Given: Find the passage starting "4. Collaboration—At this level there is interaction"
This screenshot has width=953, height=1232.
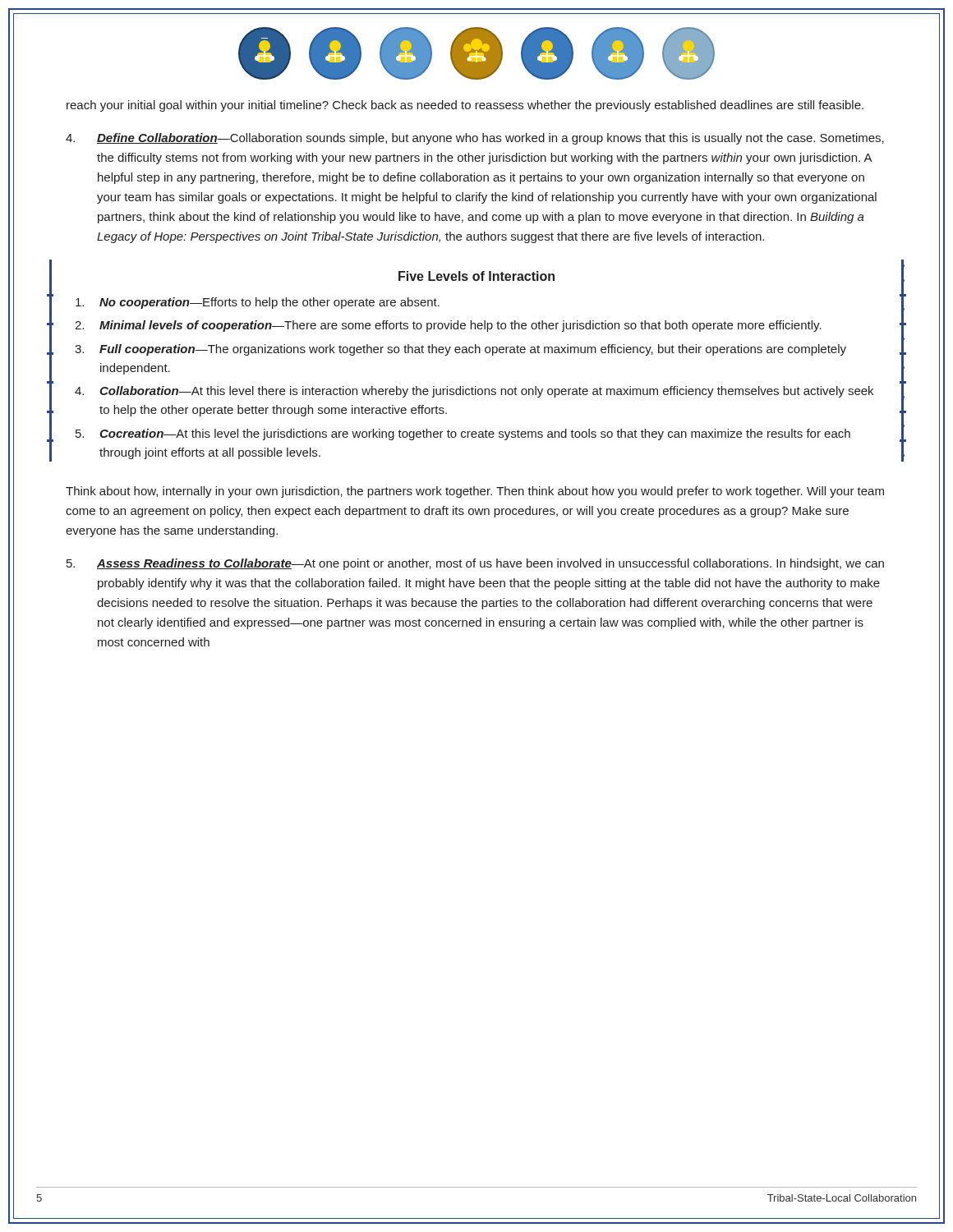Looking at the screenshot, I should pyautogui.click(x=476, y=400).
